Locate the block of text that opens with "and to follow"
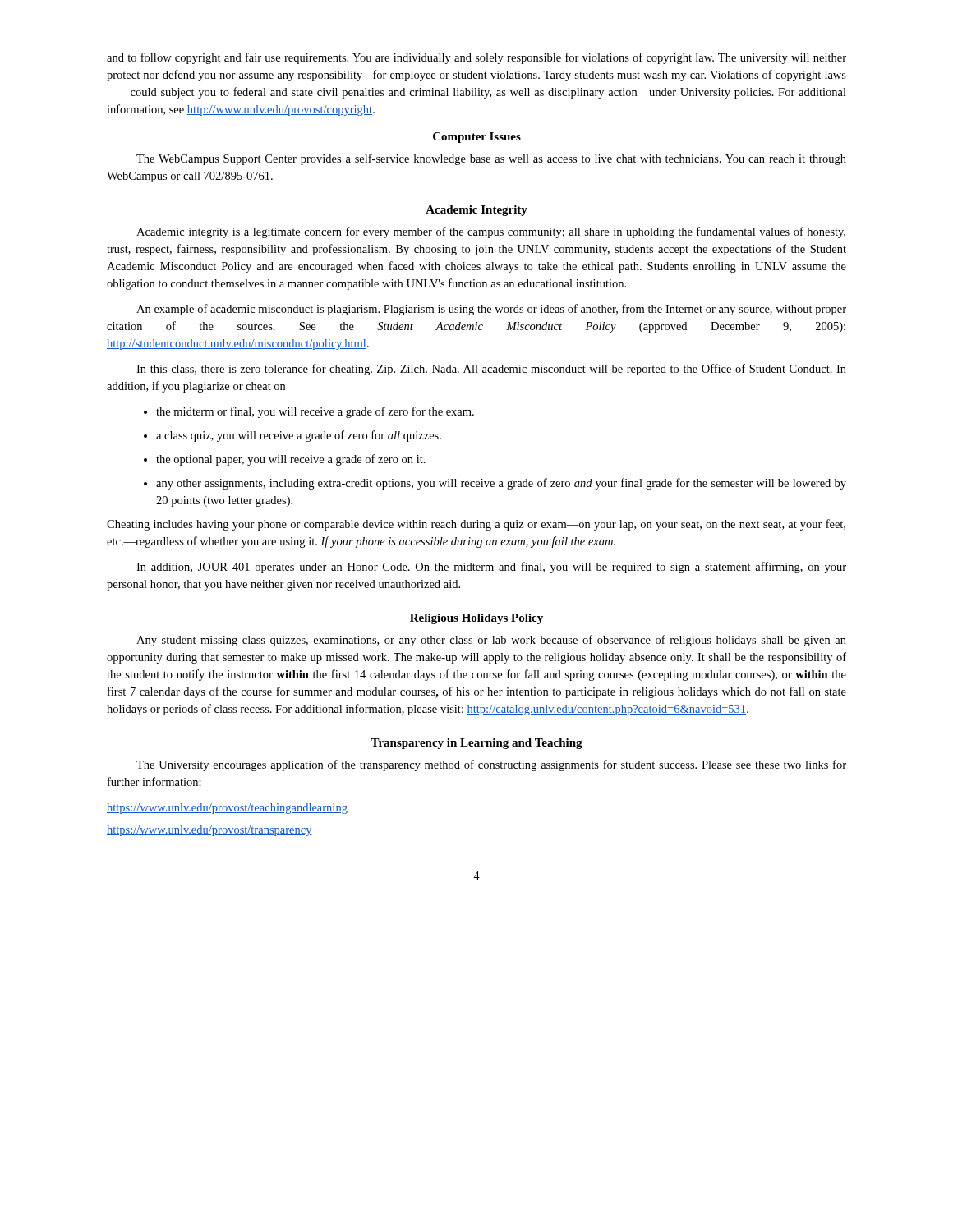 pyautogui.click(x=476, y=84)
